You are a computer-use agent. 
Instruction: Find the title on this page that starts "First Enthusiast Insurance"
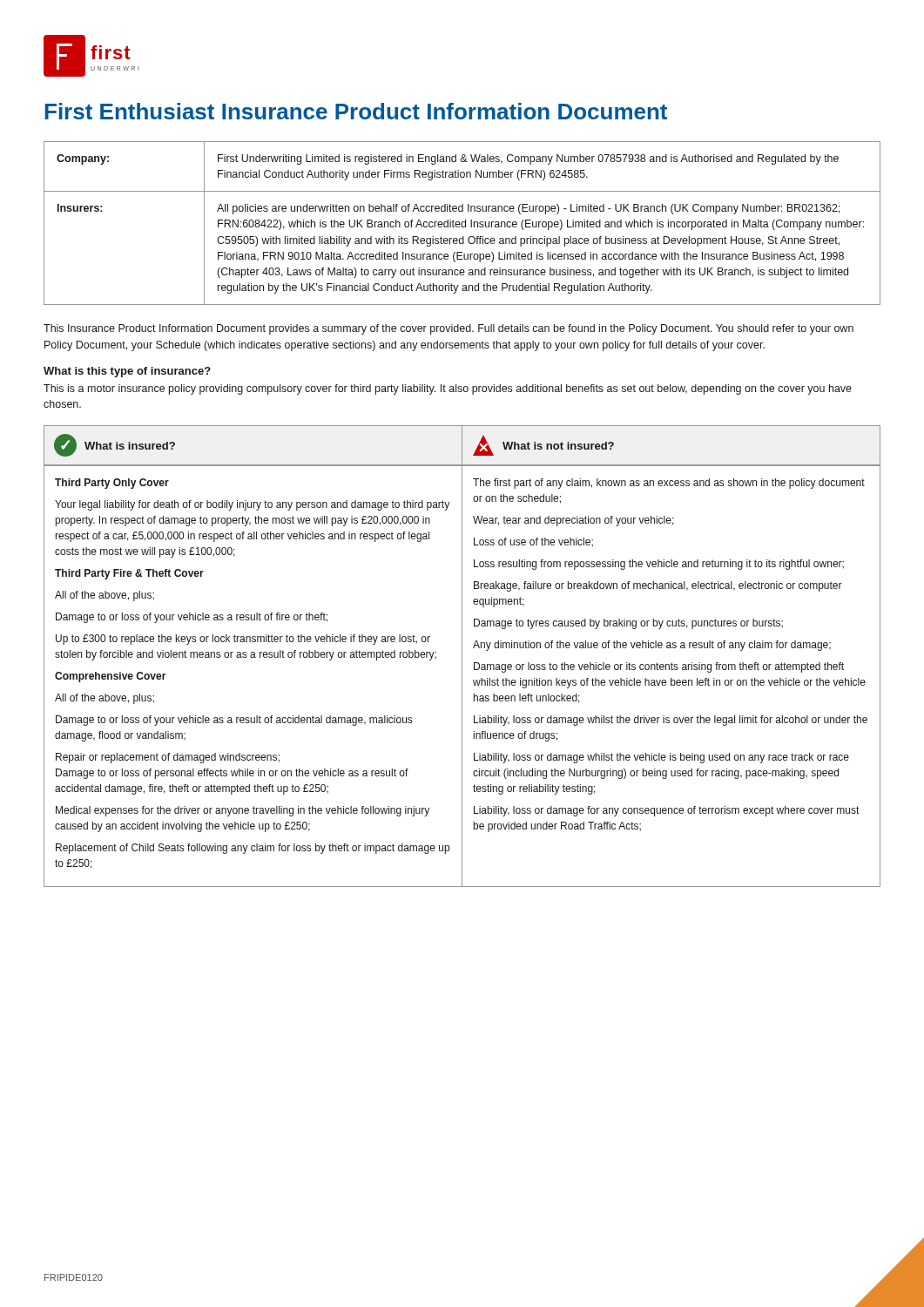coord(356,111)
